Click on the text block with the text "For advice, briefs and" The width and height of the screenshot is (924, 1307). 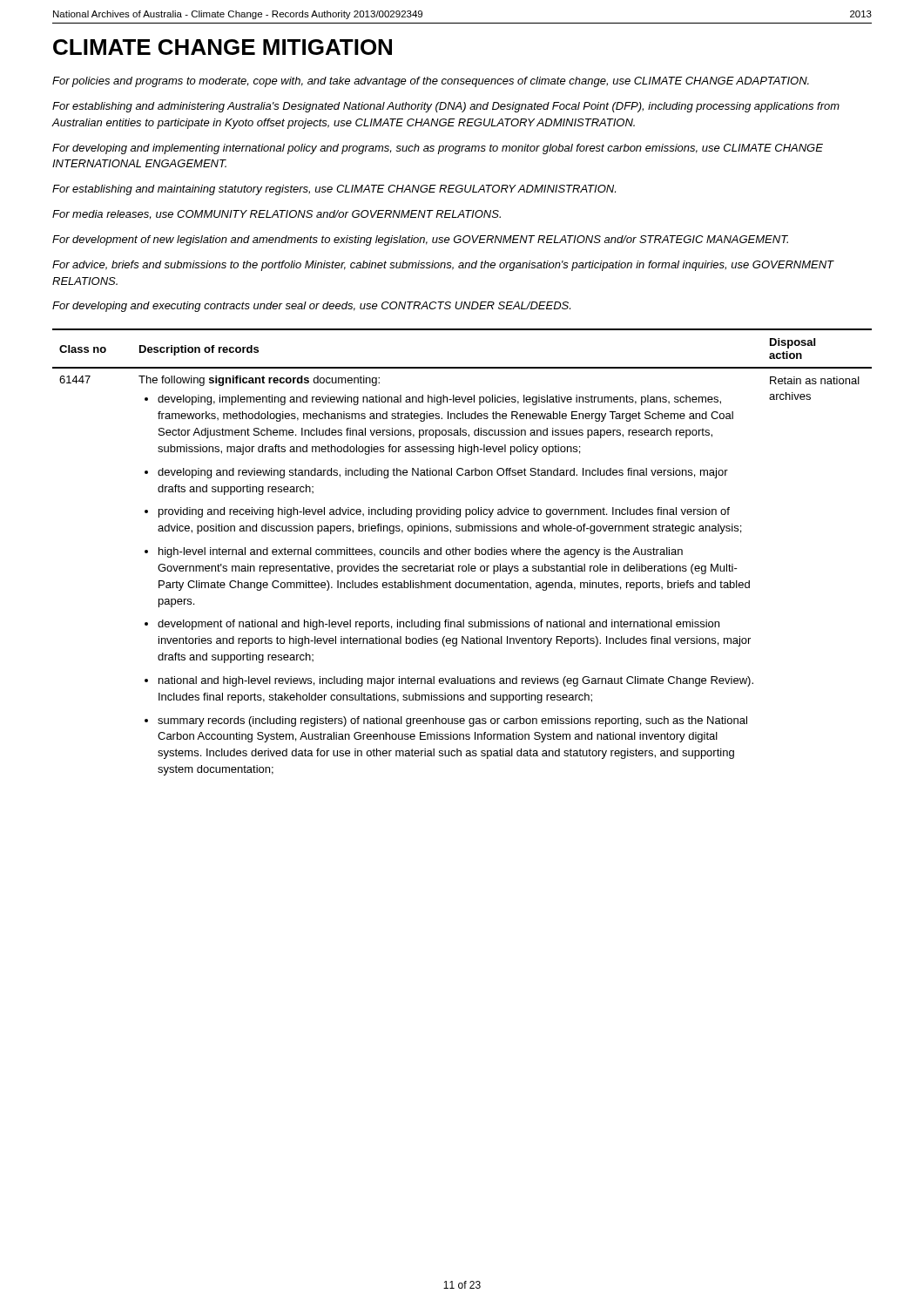[462, 273]
